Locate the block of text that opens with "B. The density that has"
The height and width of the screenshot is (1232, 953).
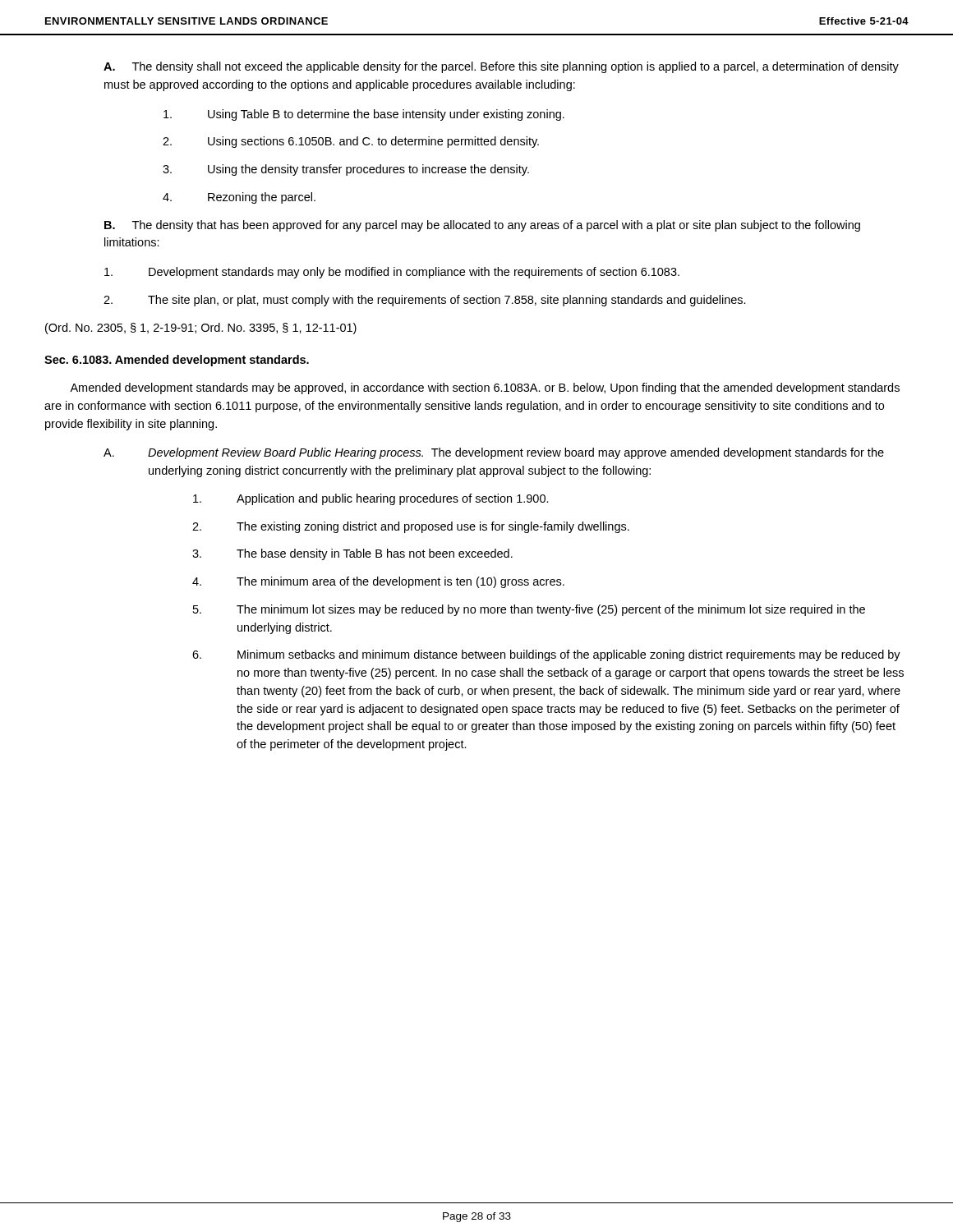point(482,234)
